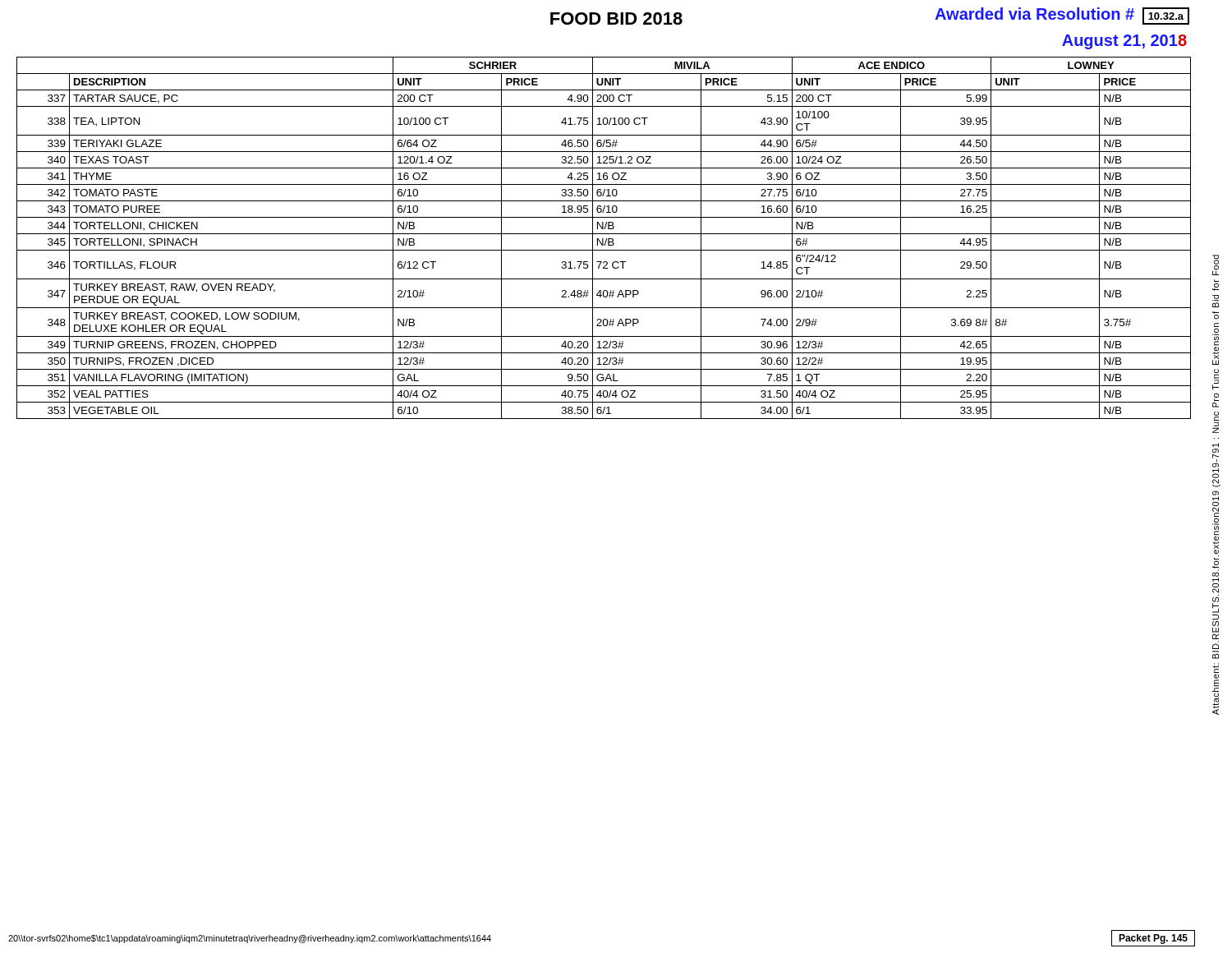Locate a table

point(620,238)
